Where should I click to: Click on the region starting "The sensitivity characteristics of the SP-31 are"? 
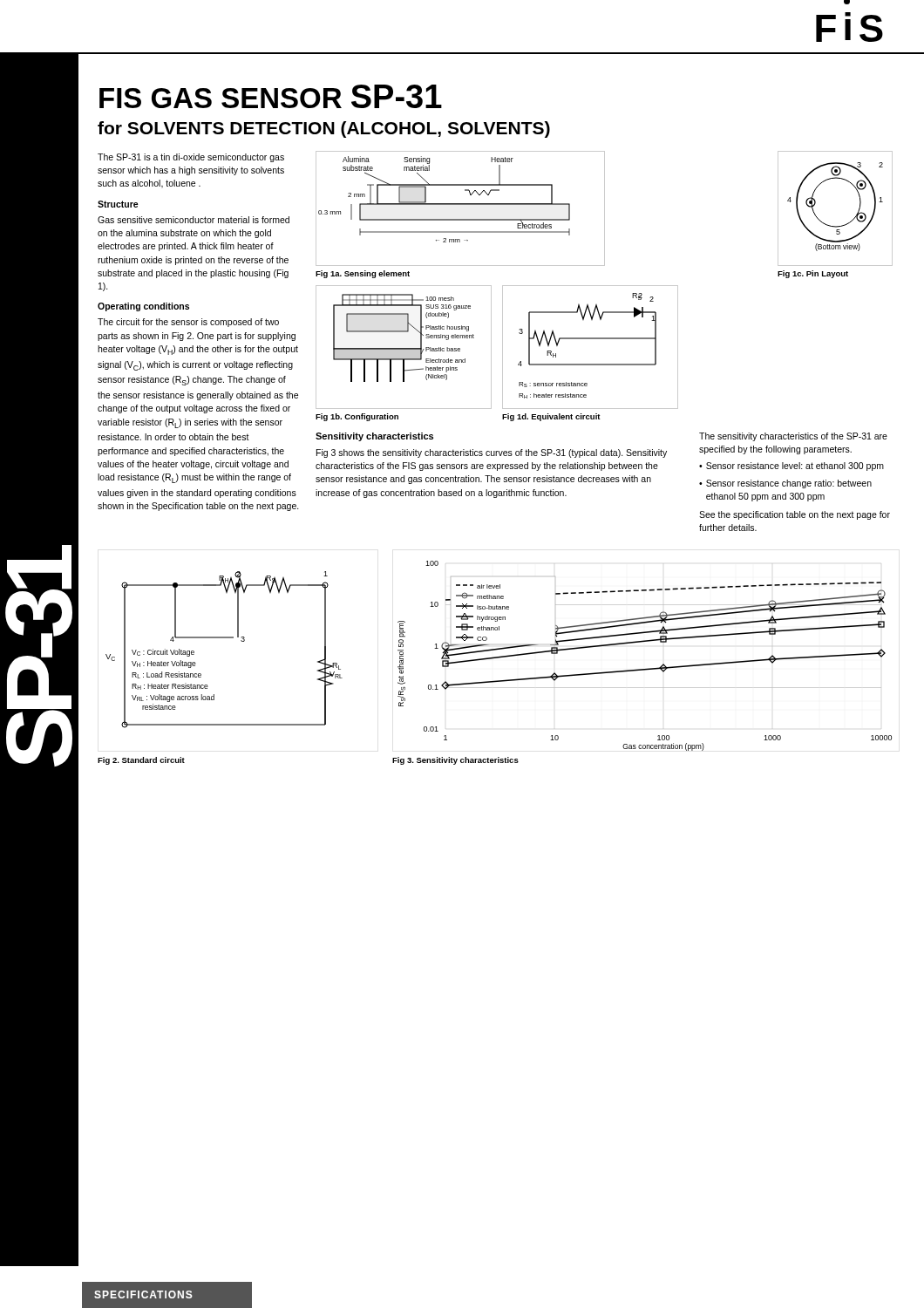(793, 443)
